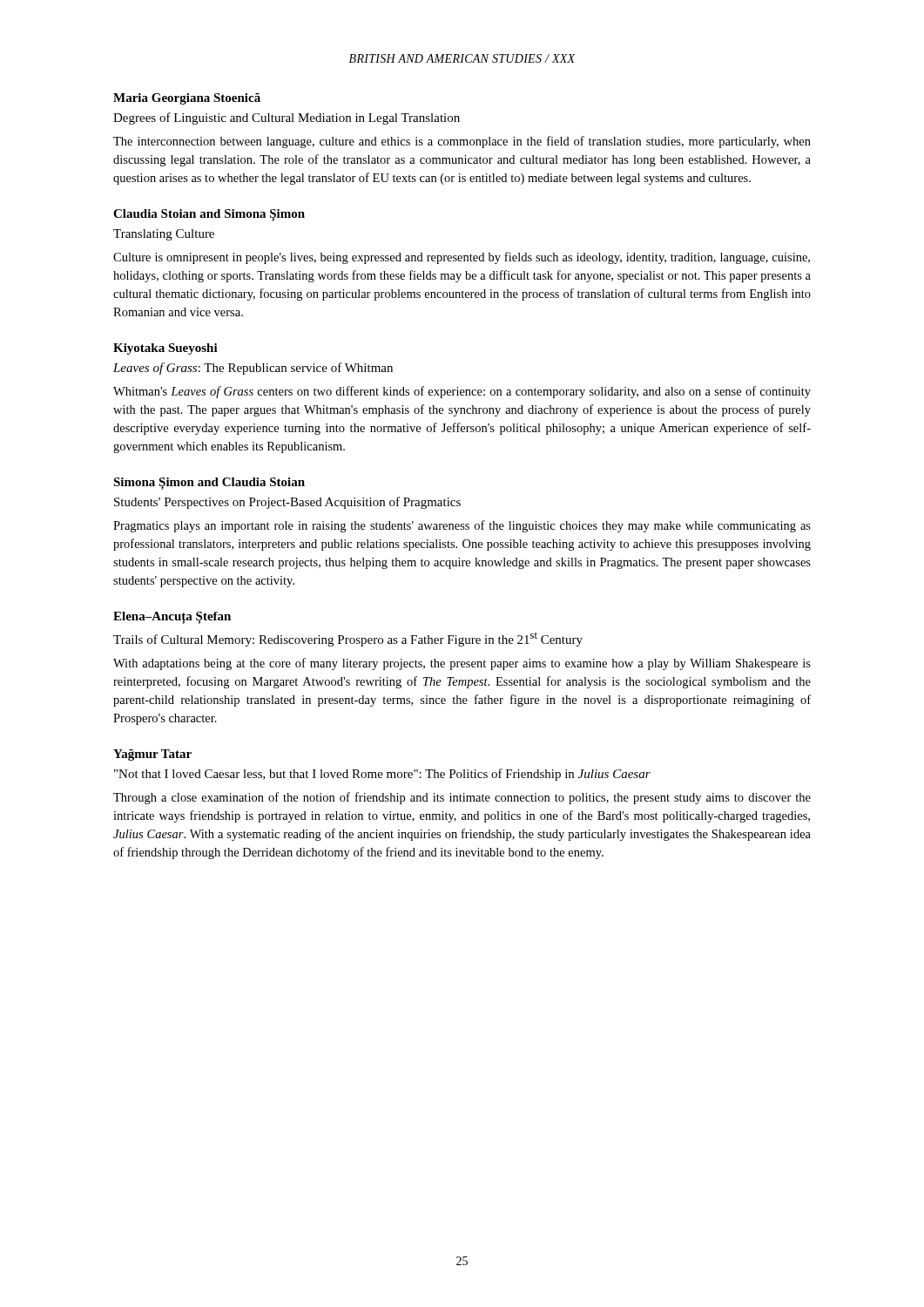Image resolution: width=924 pixels, height=1307 pixels.
Task: Click on the region starting "Elena–Ancuța Ștefan"
Action: (x=172, y=616)
